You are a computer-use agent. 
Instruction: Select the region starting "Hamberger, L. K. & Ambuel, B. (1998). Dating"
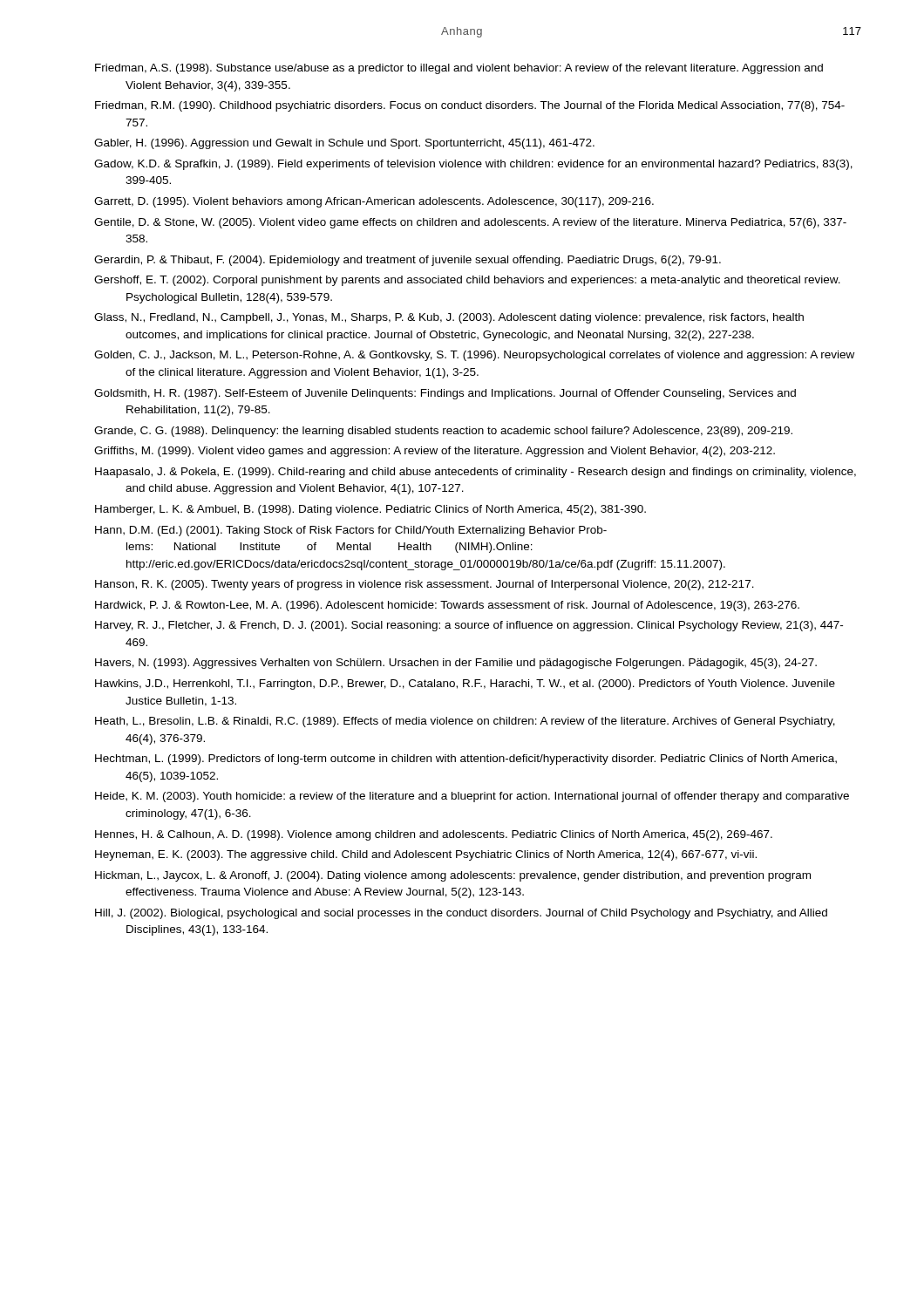tap(371, 509)
